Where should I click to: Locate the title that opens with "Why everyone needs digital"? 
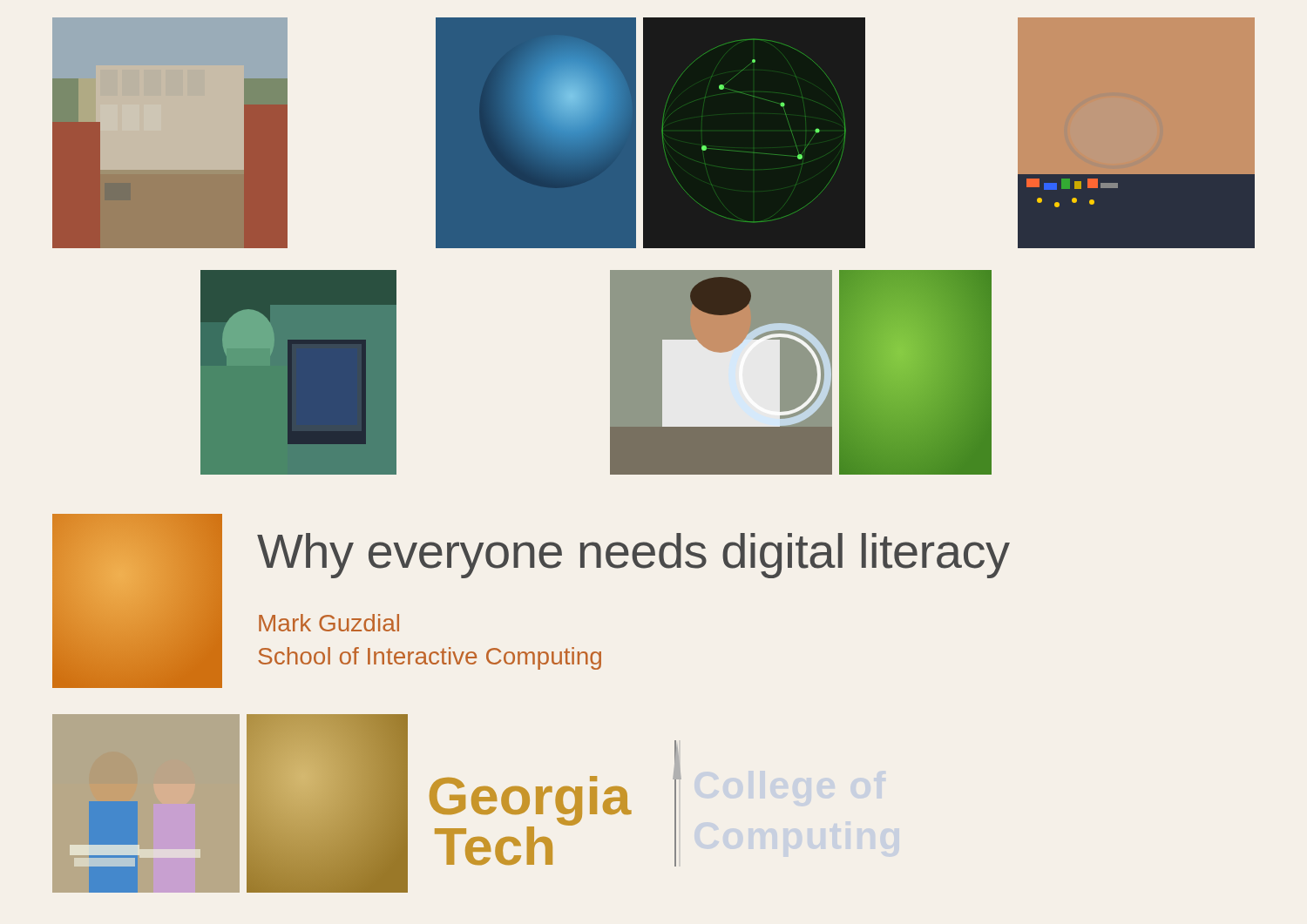pos(756,551)
